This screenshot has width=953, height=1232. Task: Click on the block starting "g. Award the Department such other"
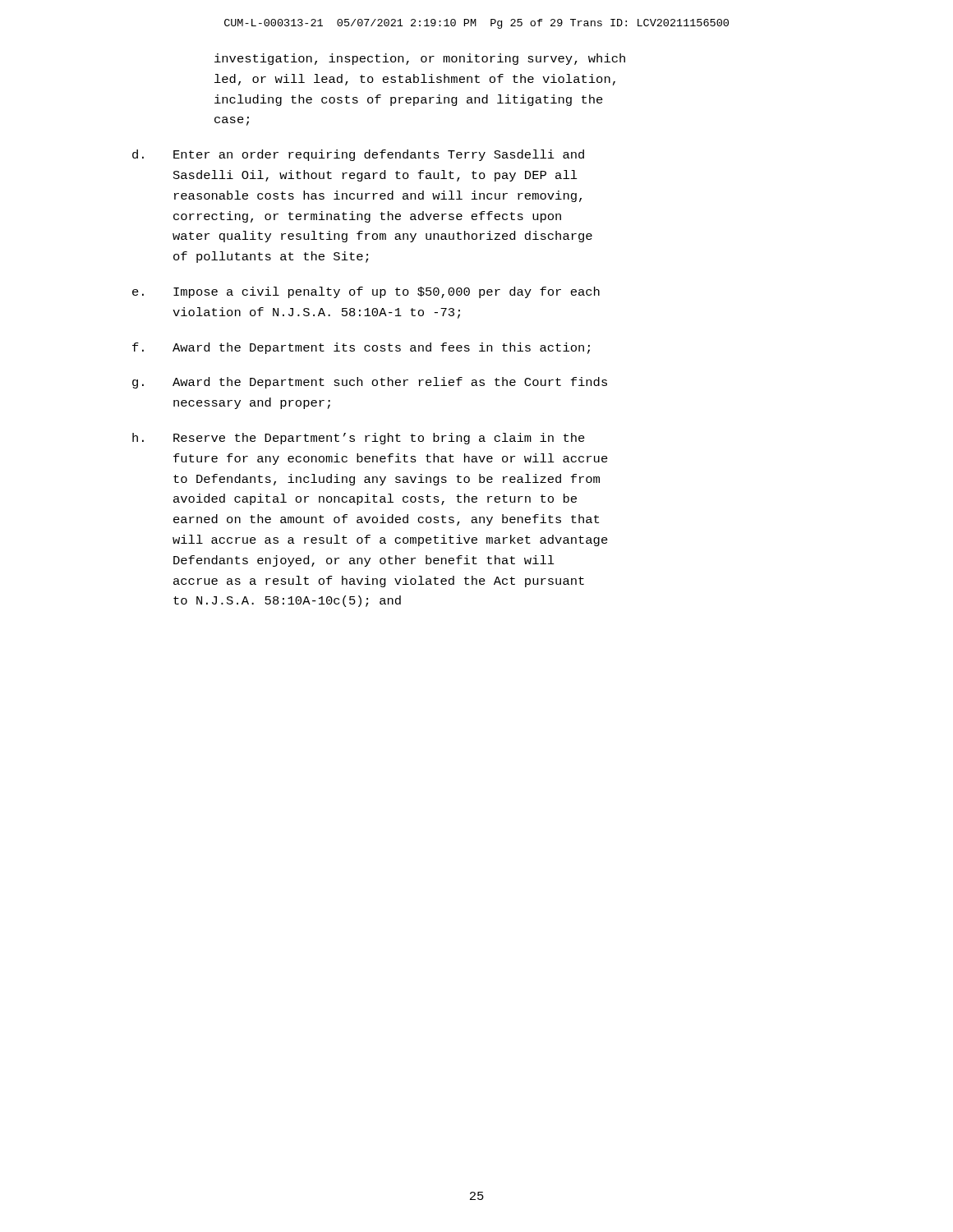pos(501,394)
